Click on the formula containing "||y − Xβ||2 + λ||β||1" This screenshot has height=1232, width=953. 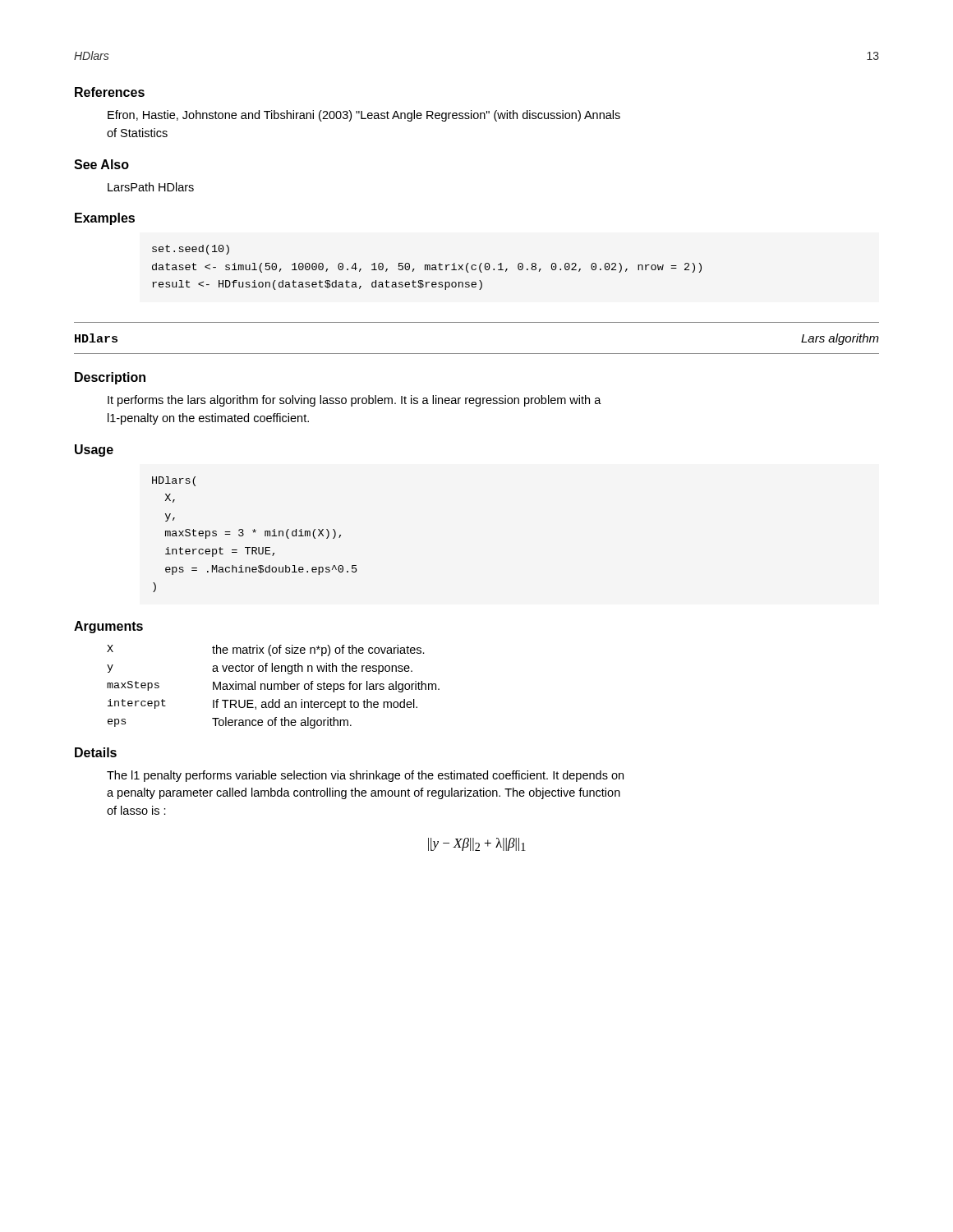(476, 844)
